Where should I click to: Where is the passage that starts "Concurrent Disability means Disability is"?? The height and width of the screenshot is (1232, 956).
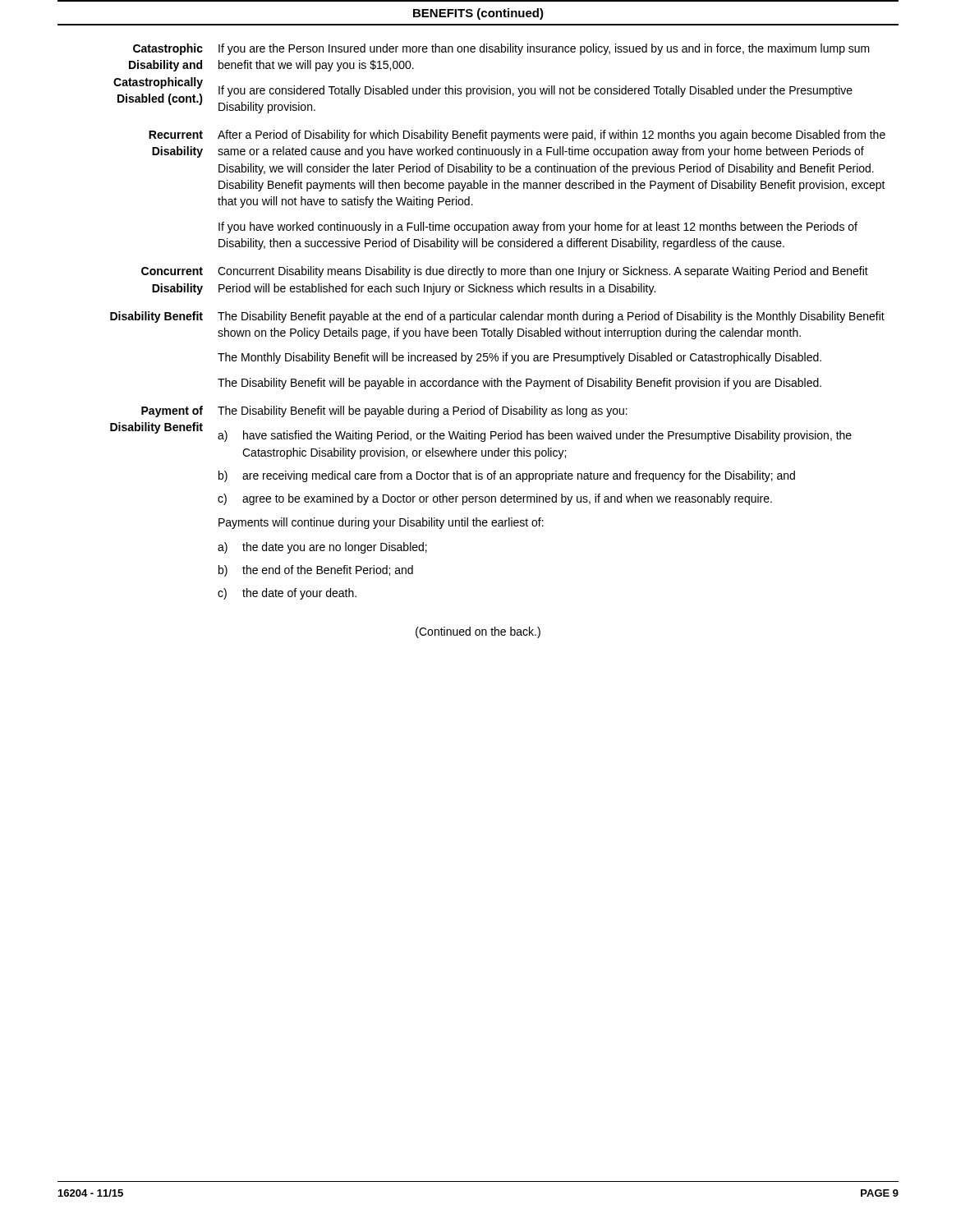[x=558, y=280]
